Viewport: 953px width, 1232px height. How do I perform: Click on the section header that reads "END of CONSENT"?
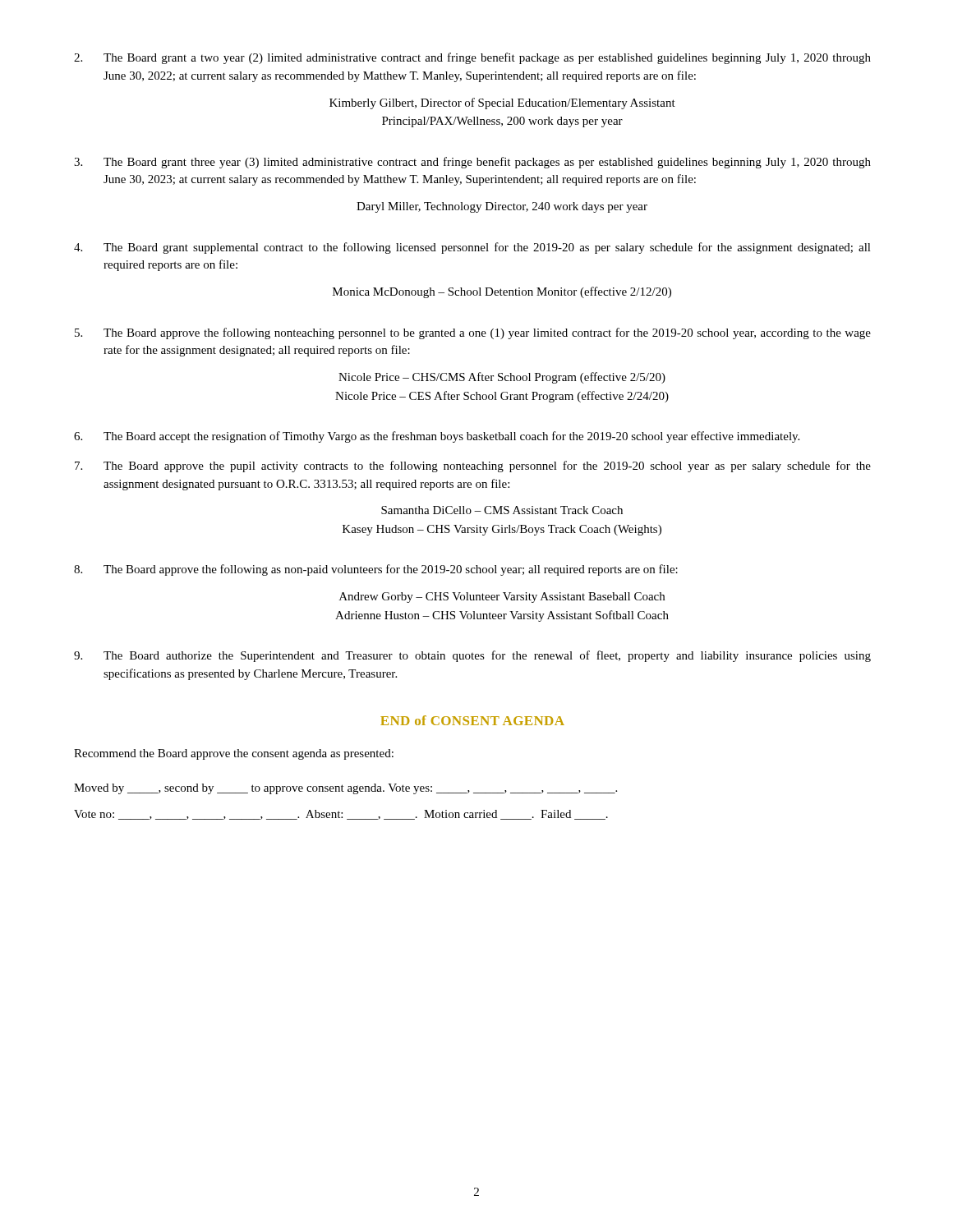(x=472, y=720)
